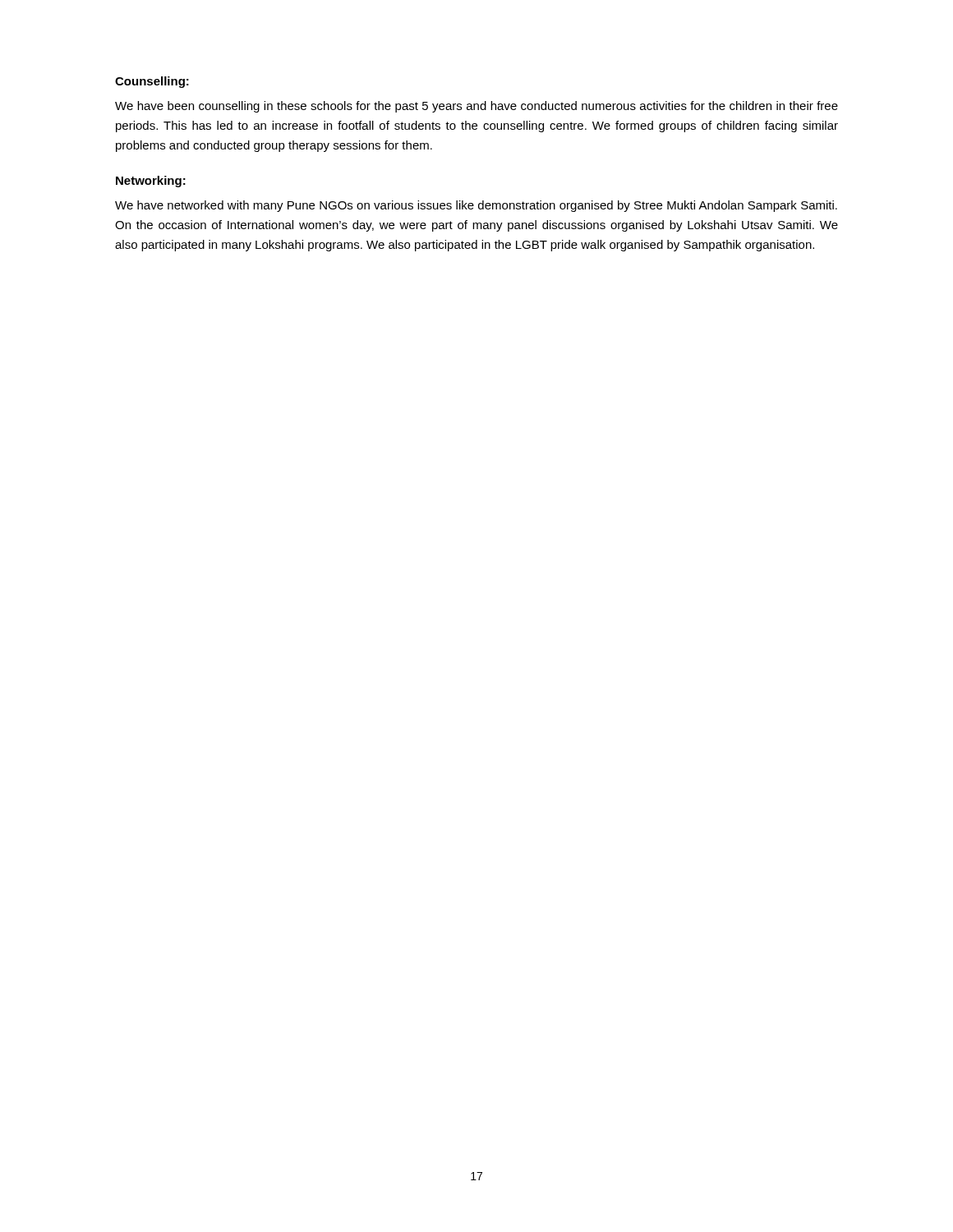Find the block on this page that starts "We have been counselling"

point(476,125)
